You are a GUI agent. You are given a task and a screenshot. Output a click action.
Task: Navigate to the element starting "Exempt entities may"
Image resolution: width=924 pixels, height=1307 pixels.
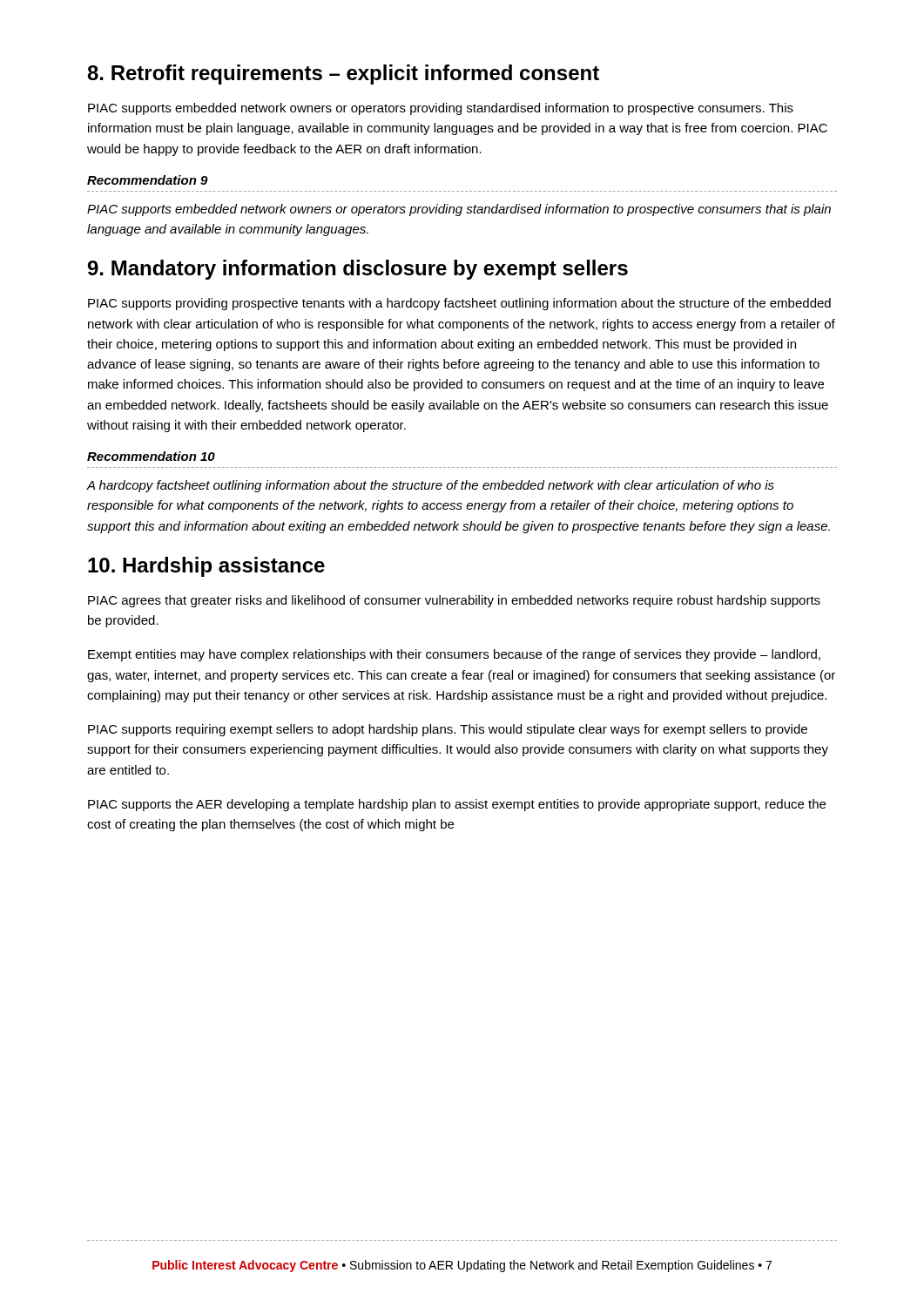tap(461, 674)
